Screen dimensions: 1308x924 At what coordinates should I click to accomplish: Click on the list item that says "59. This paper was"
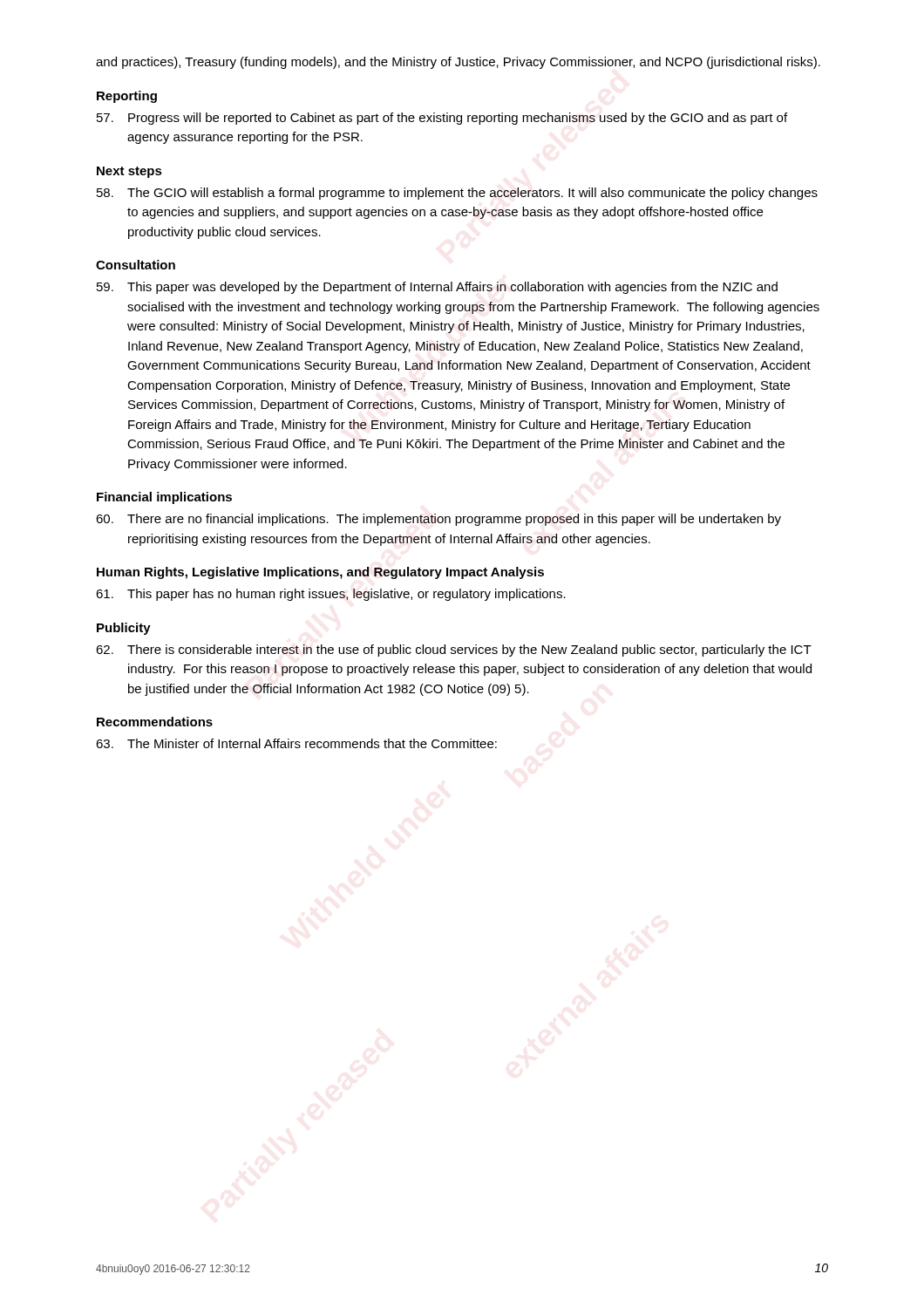[x=462, y=375]
